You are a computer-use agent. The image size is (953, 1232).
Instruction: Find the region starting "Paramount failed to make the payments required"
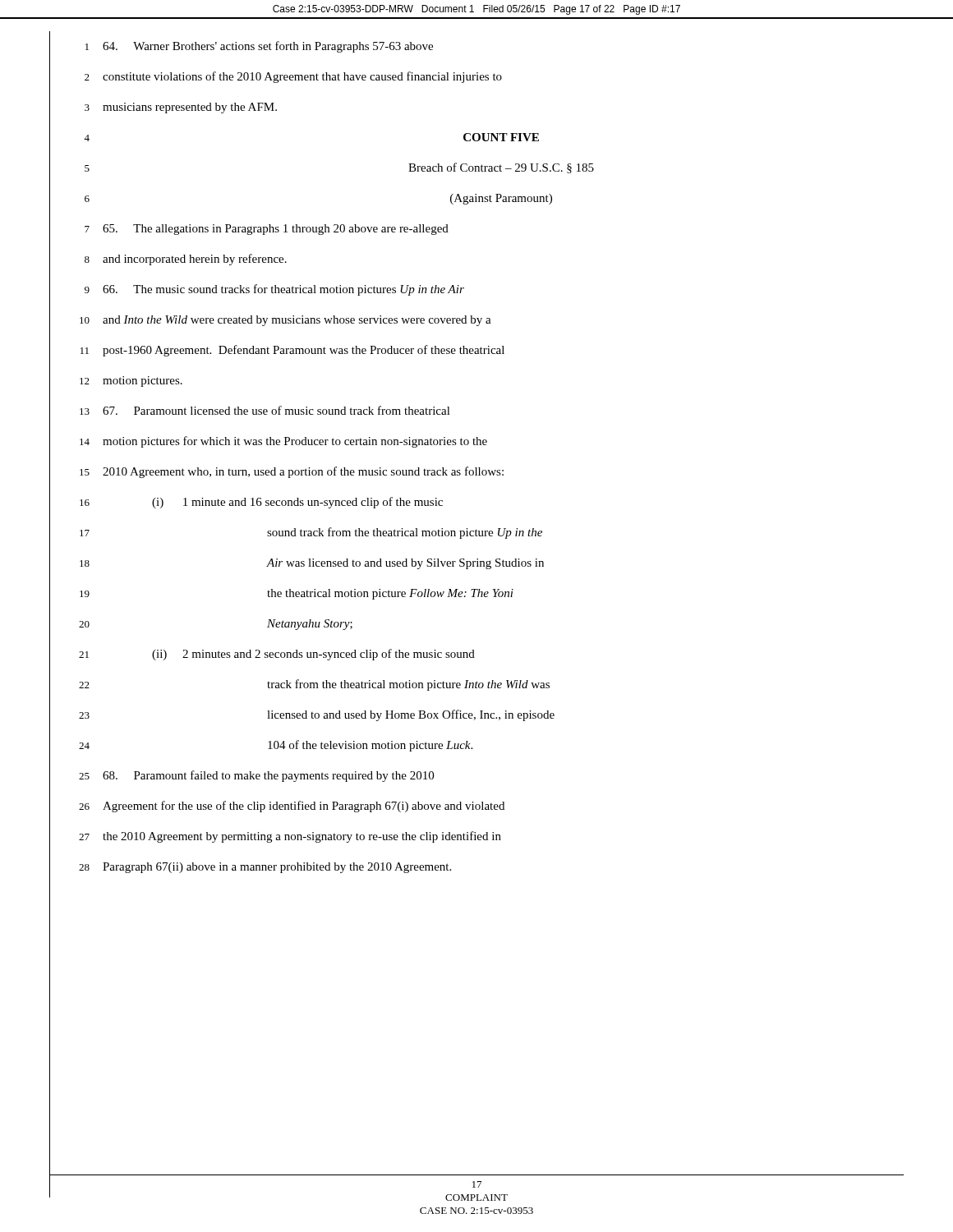point(501,821)
